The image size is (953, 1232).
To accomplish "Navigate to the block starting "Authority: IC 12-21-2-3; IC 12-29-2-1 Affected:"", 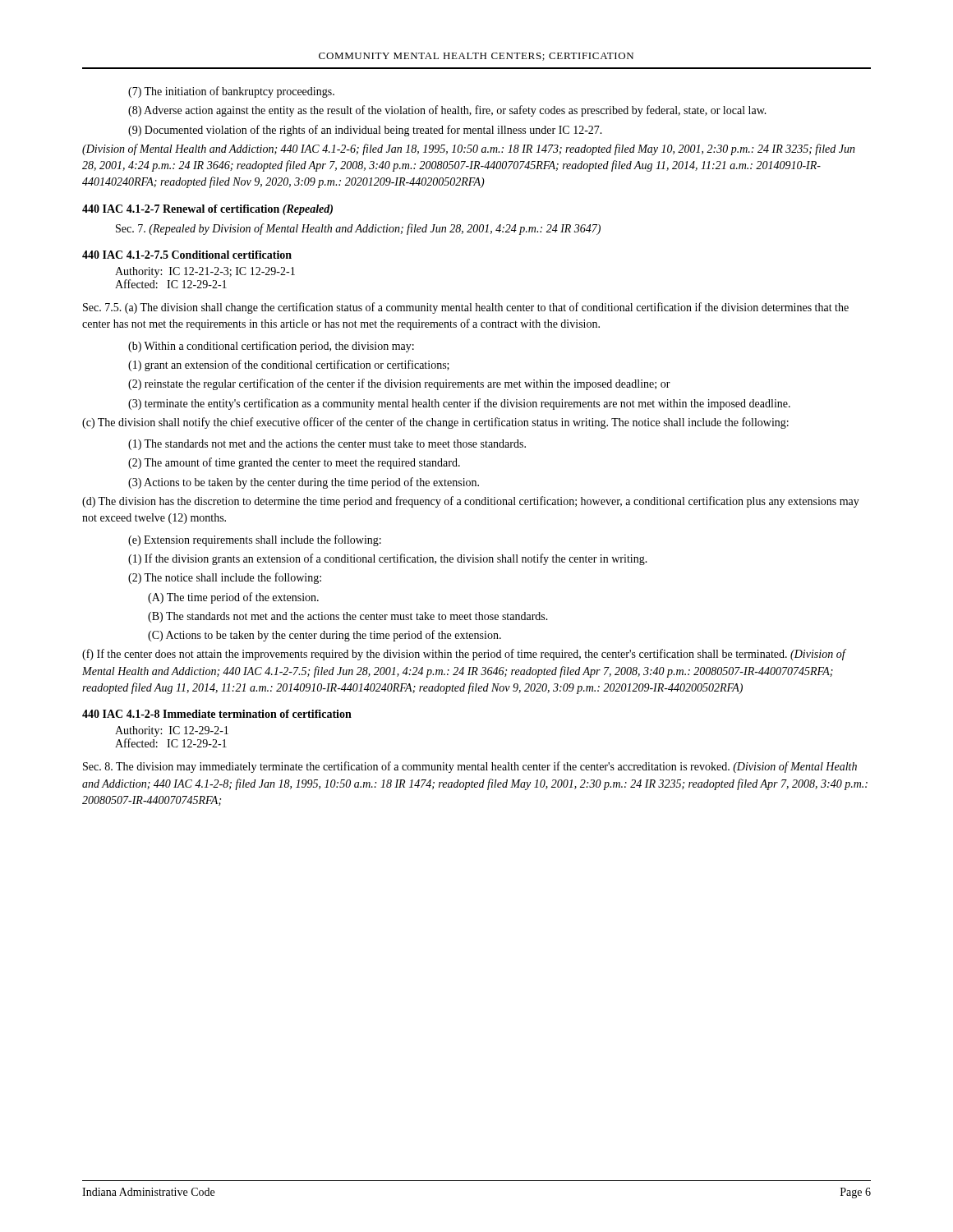I will click(205, 278).
